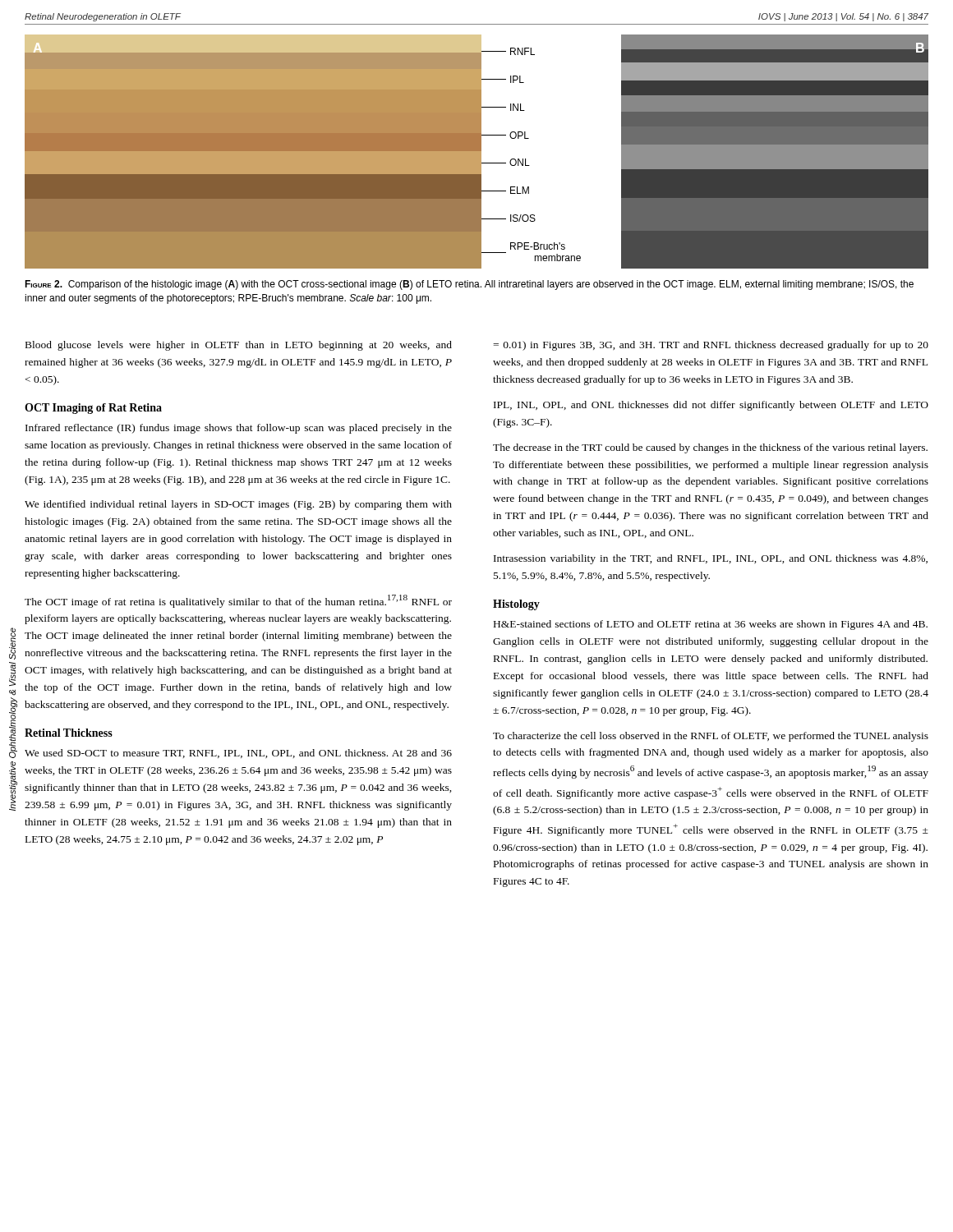
Task: Select the photo
Action: coord(476,152)
